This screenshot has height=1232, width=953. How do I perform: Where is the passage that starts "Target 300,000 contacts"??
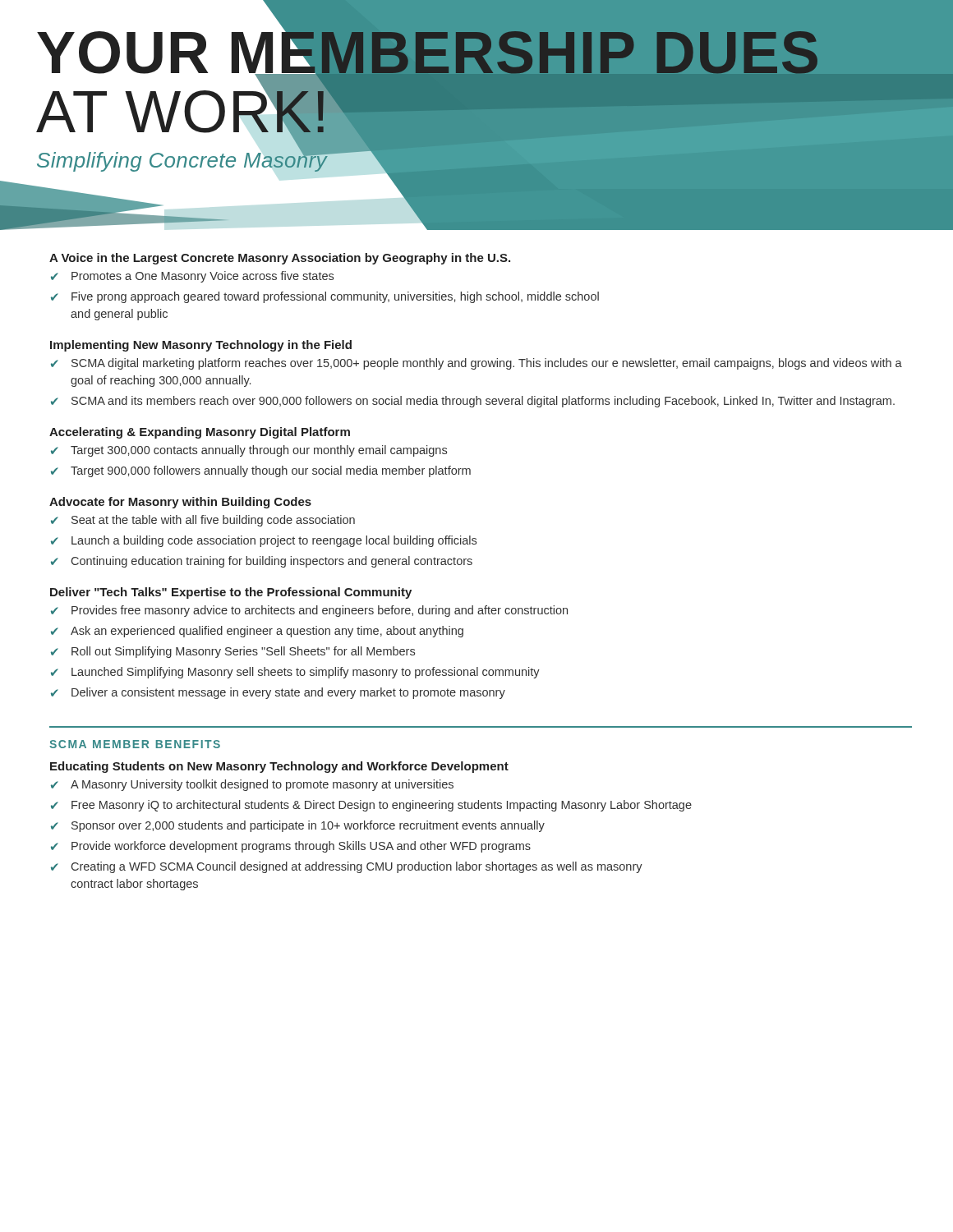259,450
